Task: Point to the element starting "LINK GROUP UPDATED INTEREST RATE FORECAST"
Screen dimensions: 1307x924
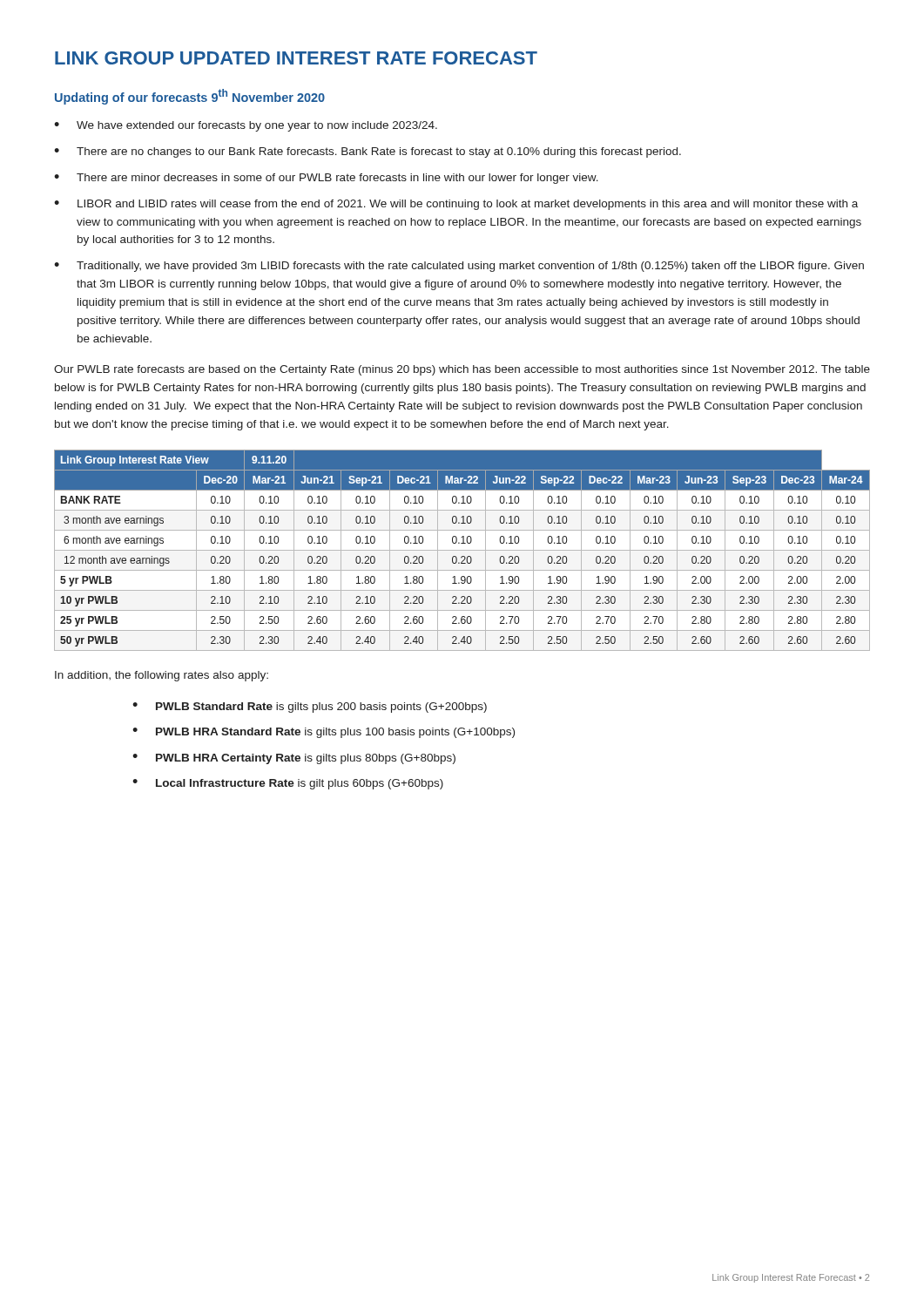Action: point(296,58)
